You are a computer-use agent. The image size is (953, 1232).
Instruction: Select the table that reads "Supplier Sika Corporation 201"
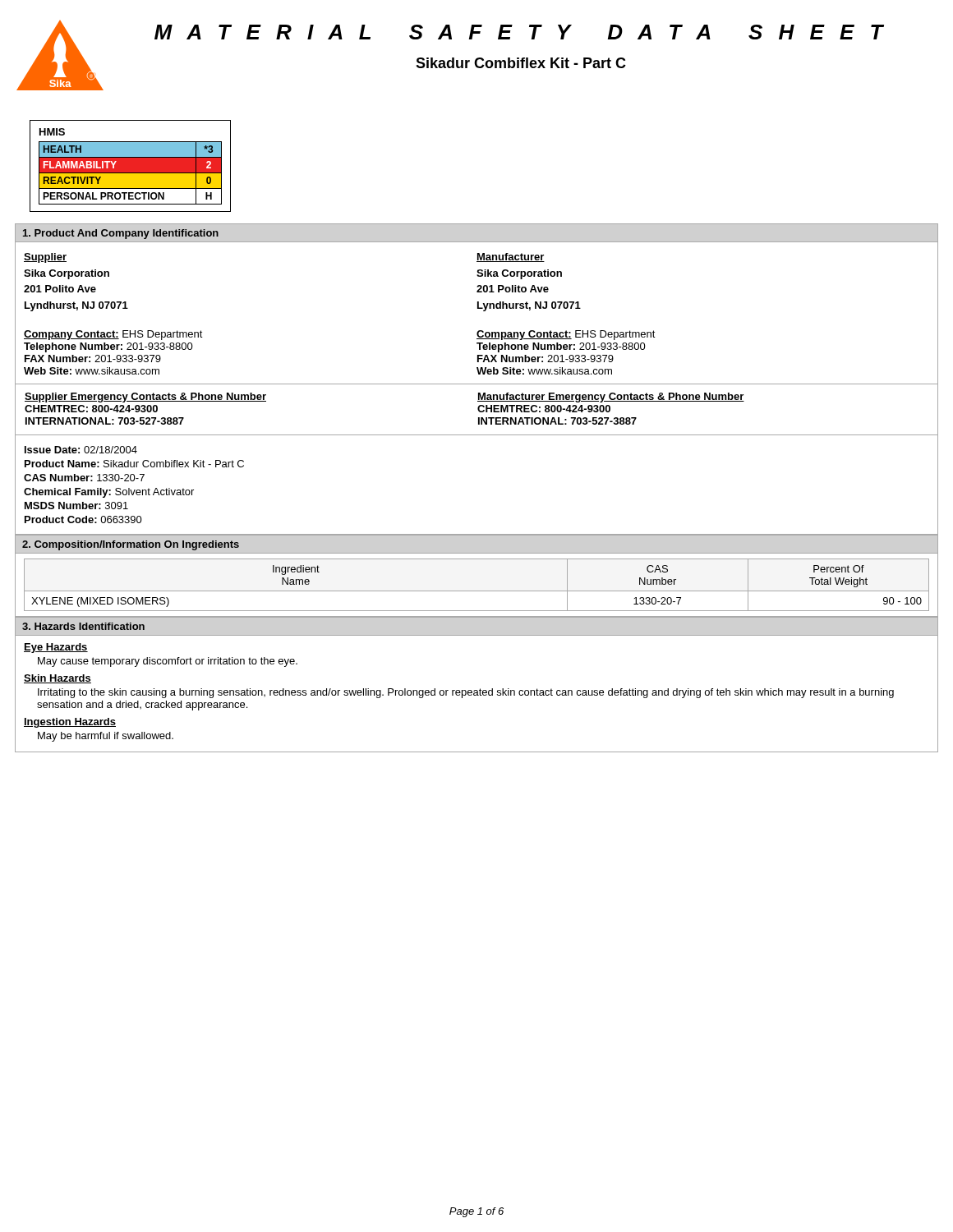tap(476, 379)
